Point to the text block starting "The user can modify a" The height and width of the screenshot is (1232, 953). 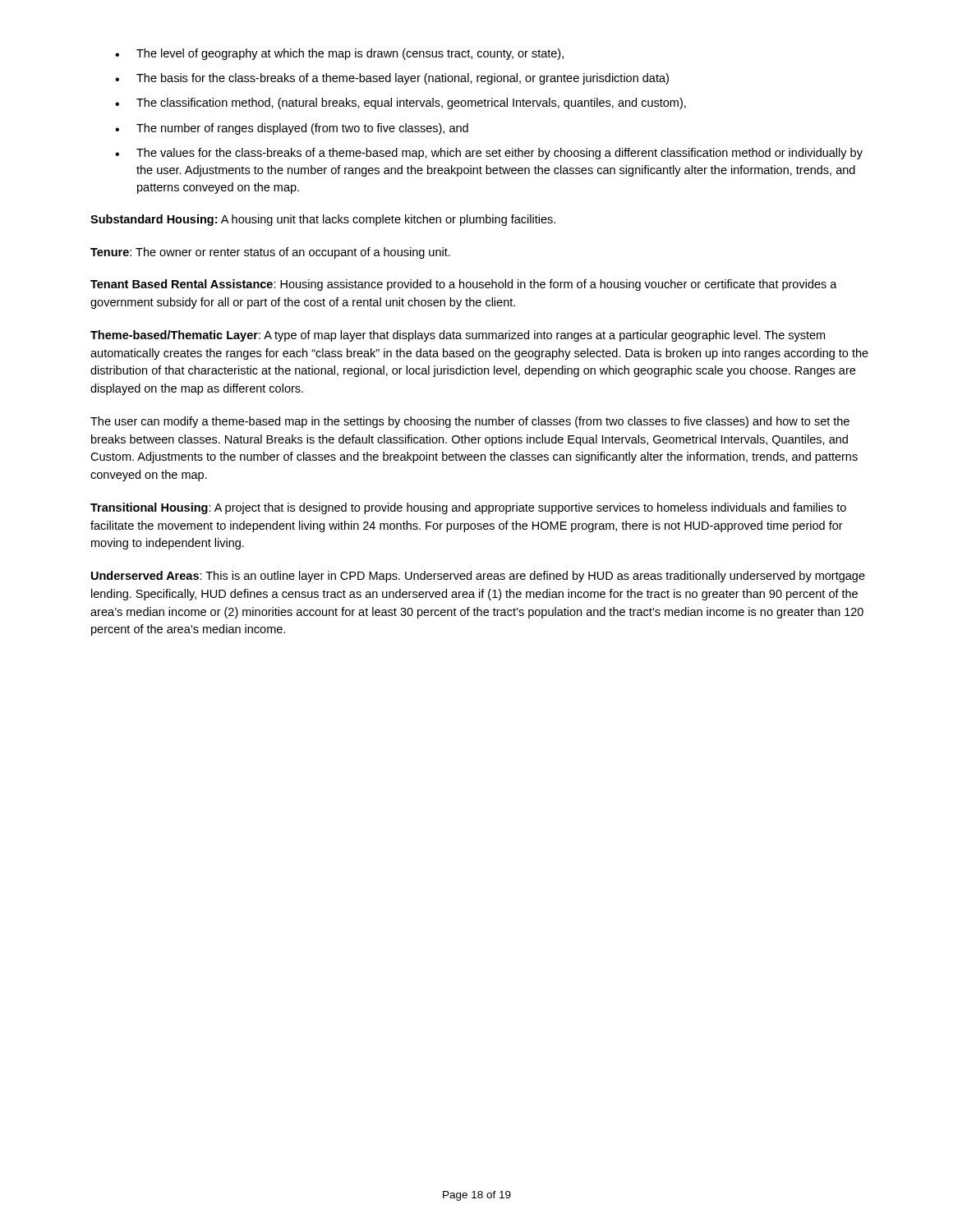click(481, 449)
